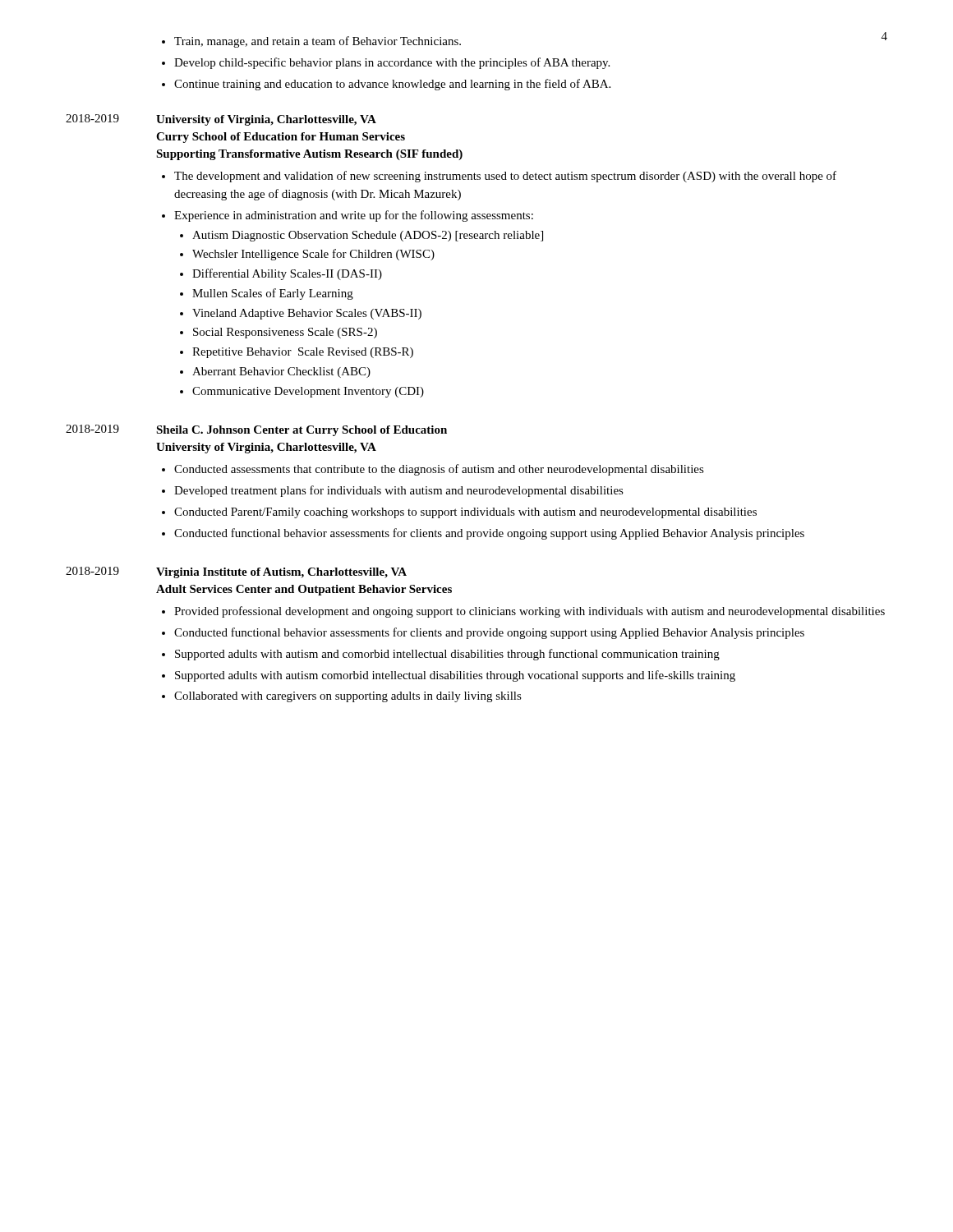Click on the text starting "Virginia Institute of Autism, Charlottesville, VA"

point(304,580)
